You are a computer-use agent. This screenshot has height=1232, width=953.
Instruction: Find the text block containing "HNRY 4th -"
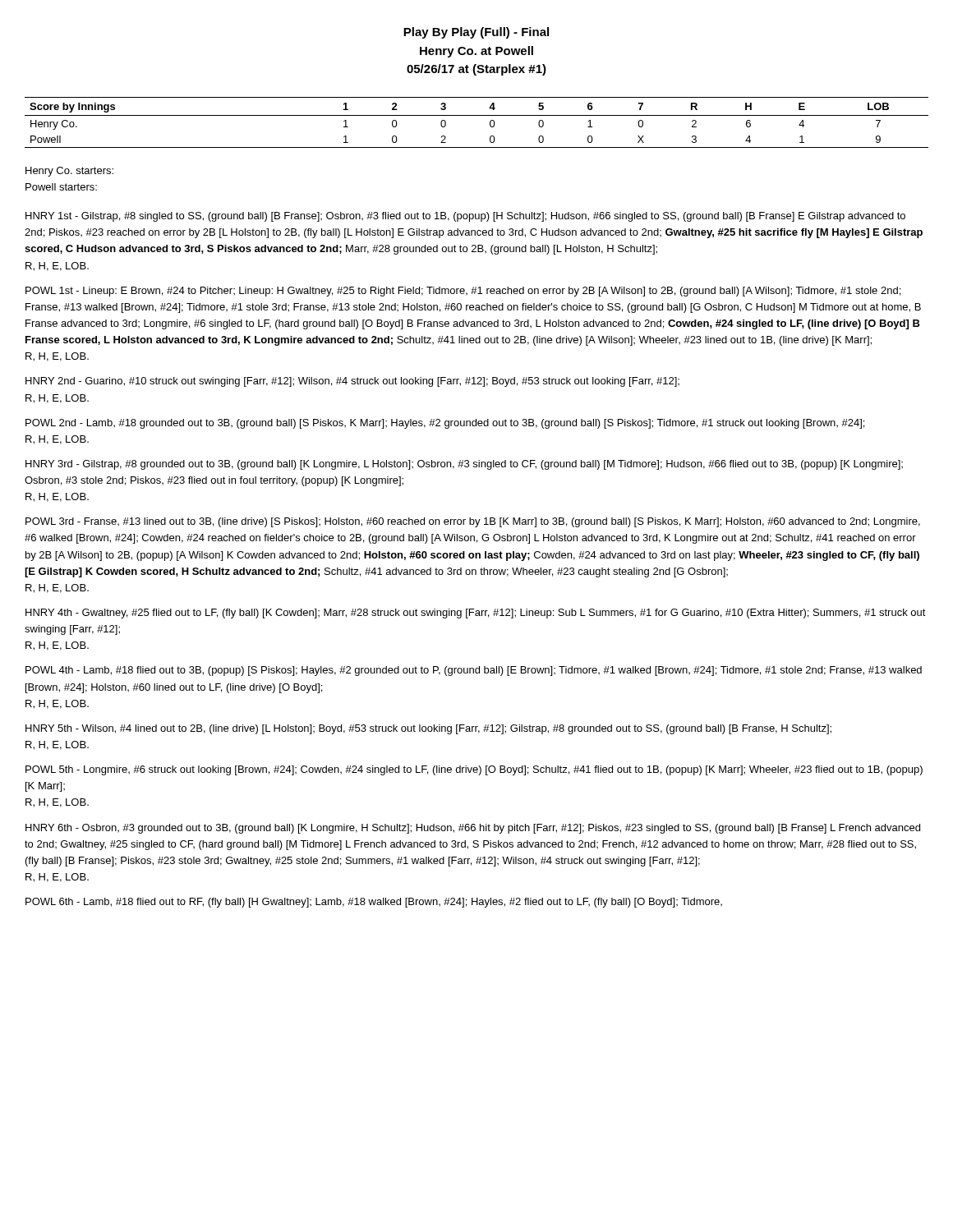click(x=476, y=614)
